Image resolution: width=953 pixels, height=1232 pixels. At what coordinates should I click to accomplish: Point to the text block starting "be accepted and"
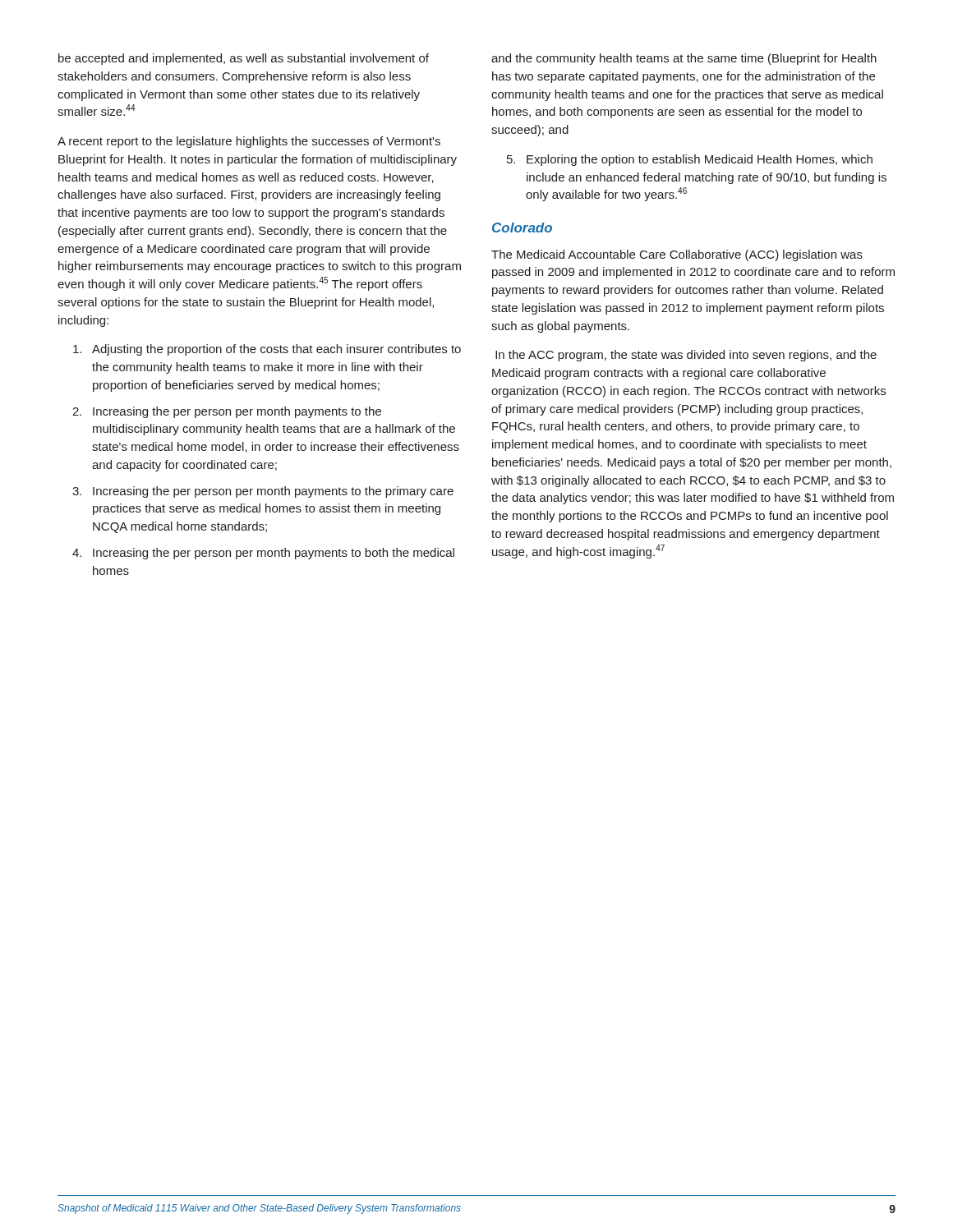pyautogui.click(x=243, y=85)
